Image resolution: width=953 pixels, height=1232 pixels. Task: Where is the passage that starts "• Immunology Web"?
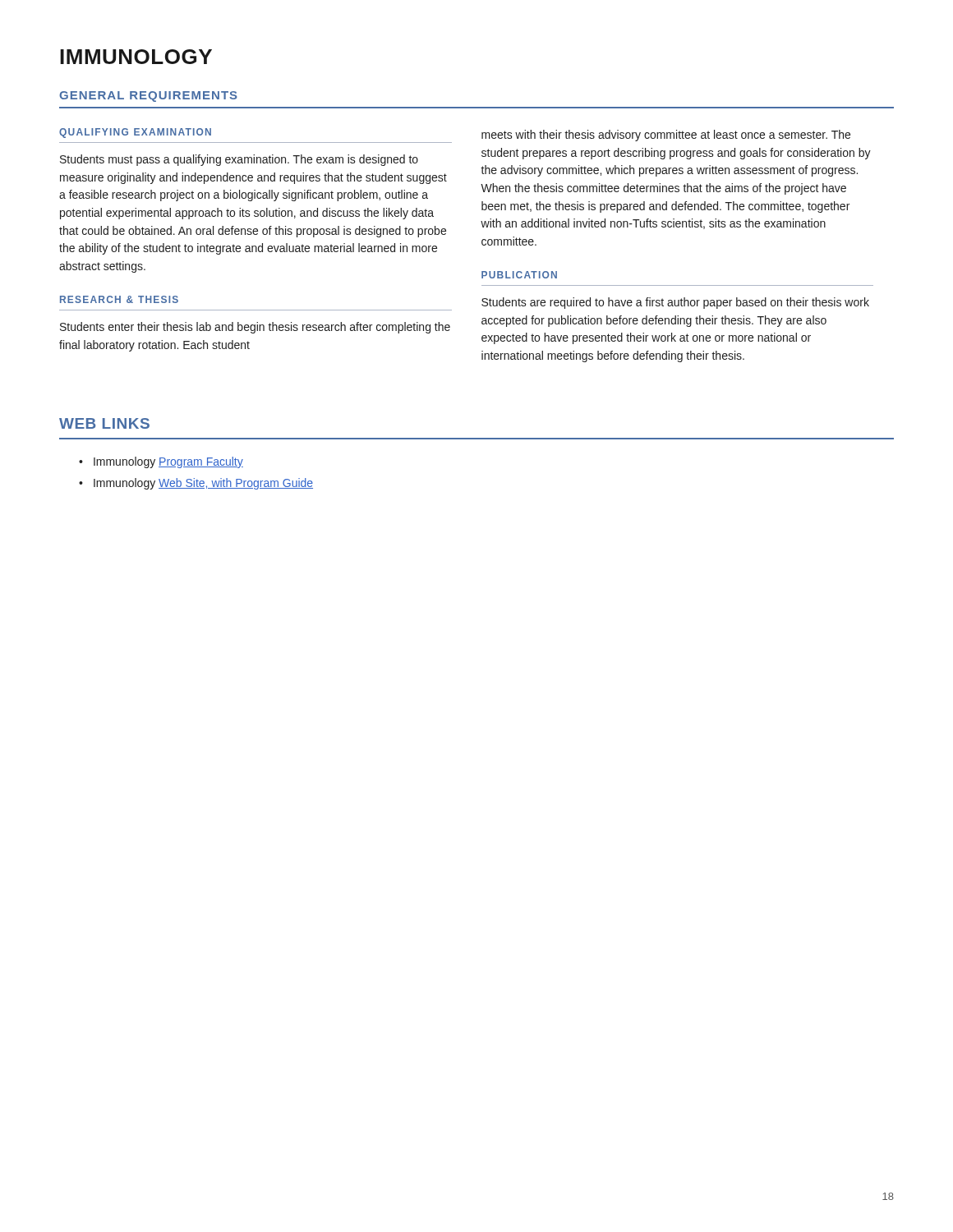pos(196,483)
